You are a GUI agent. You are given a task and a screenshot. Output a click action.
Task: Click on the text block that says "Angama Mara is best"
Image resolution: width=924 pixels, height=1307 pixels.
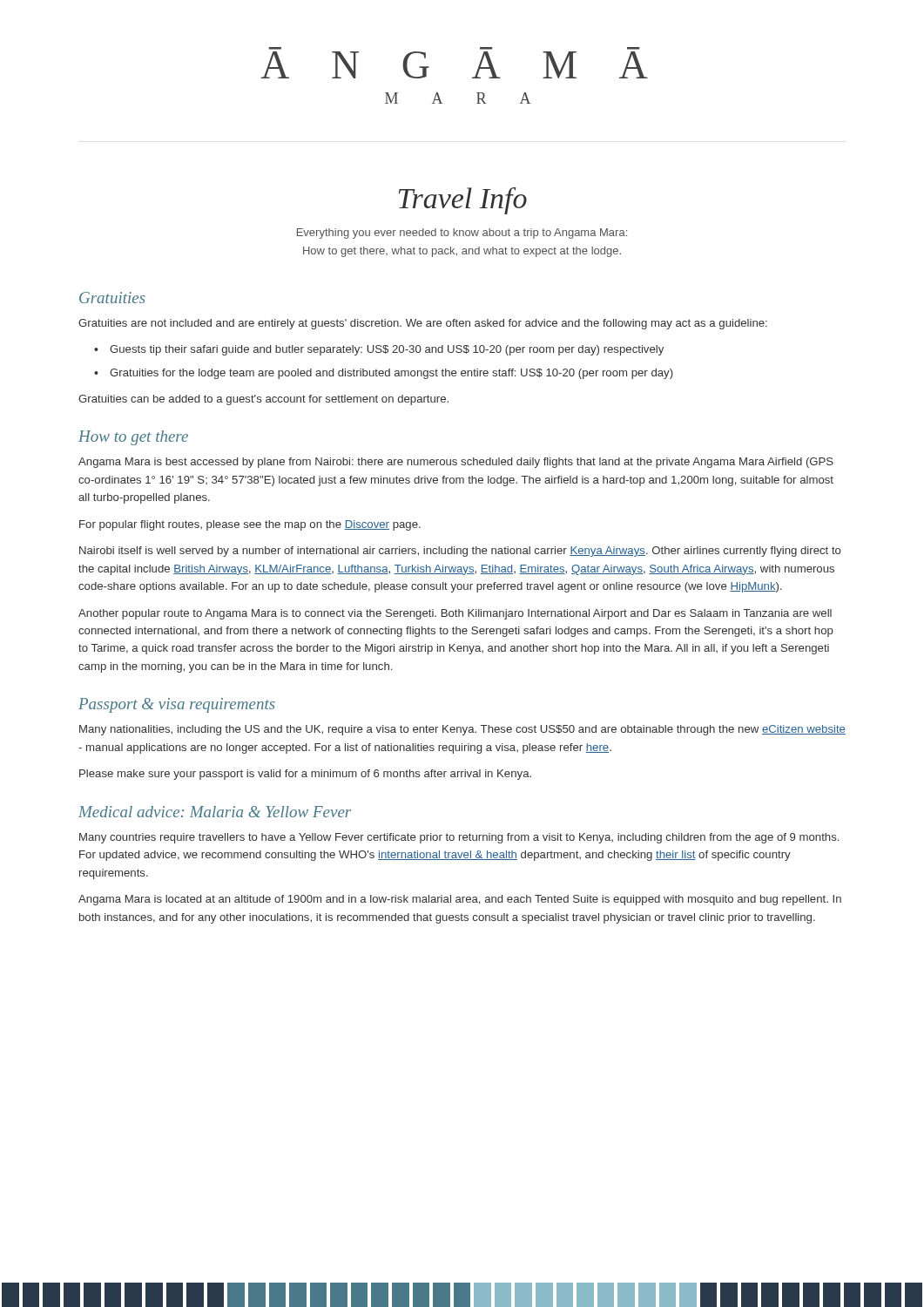click(x=456, y=480)
